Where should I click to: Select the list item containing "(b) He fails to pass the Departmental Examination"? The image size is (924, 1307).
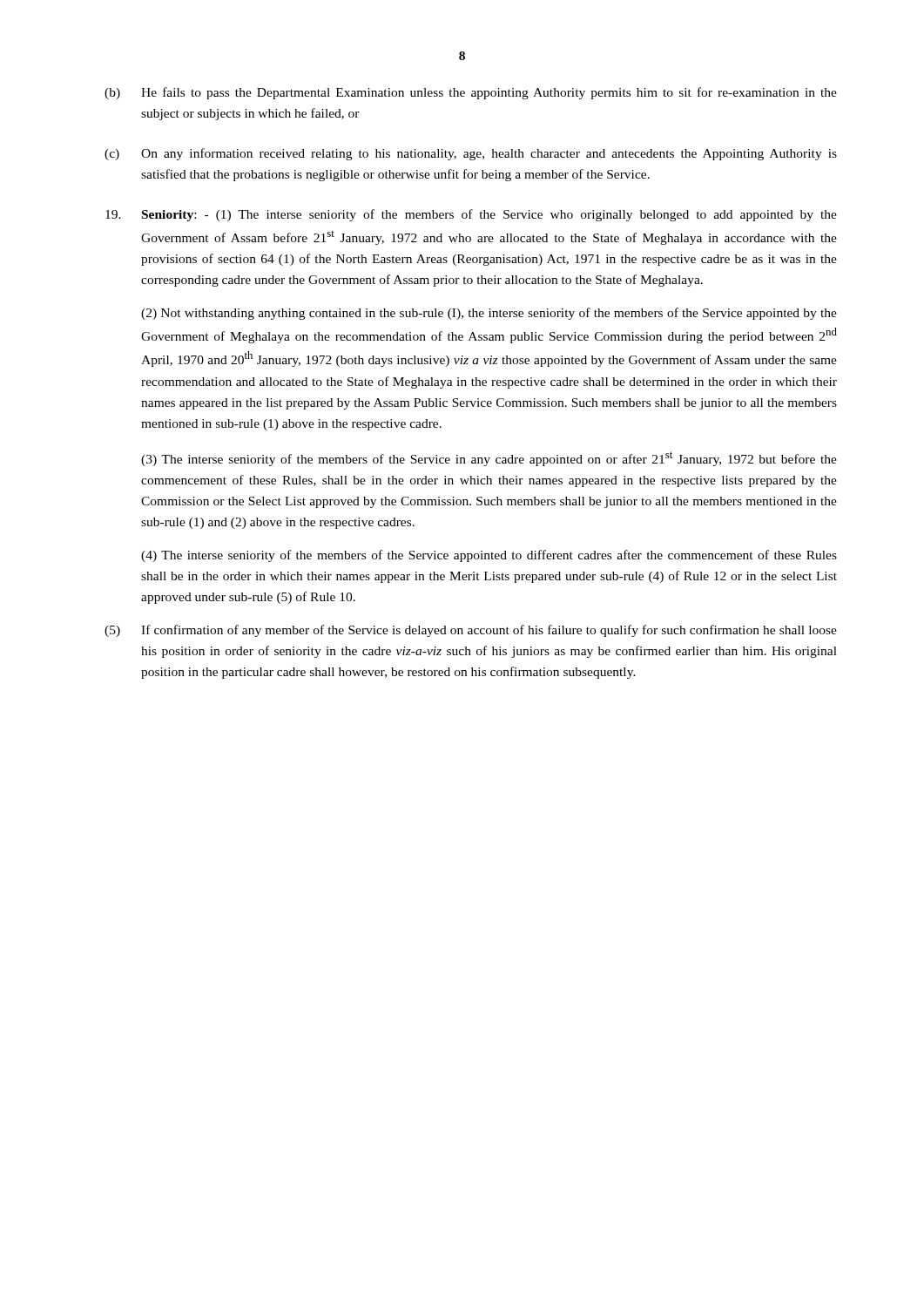471,103
